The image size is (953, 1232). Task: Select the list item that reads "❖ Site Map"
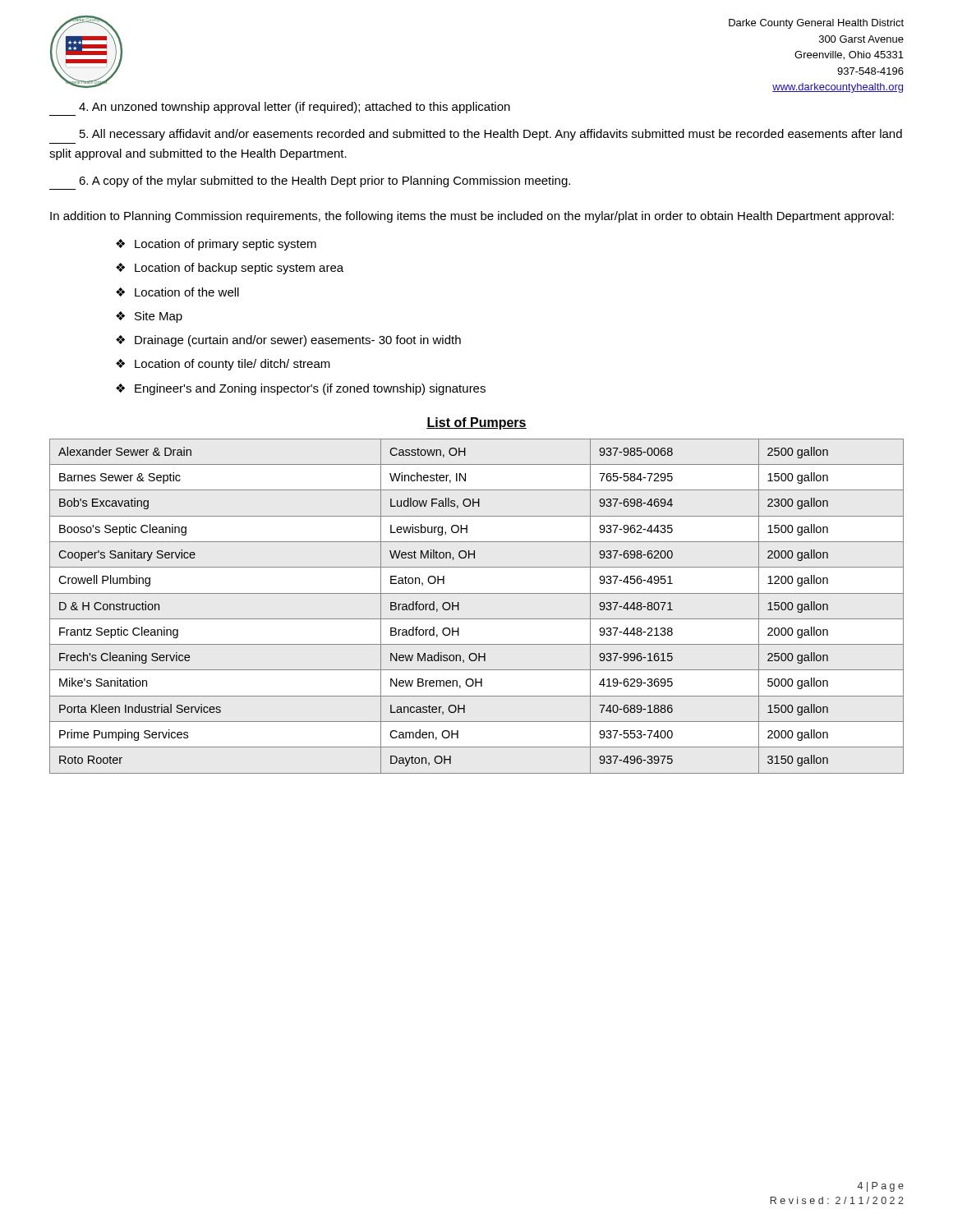[x=149, y=316]
